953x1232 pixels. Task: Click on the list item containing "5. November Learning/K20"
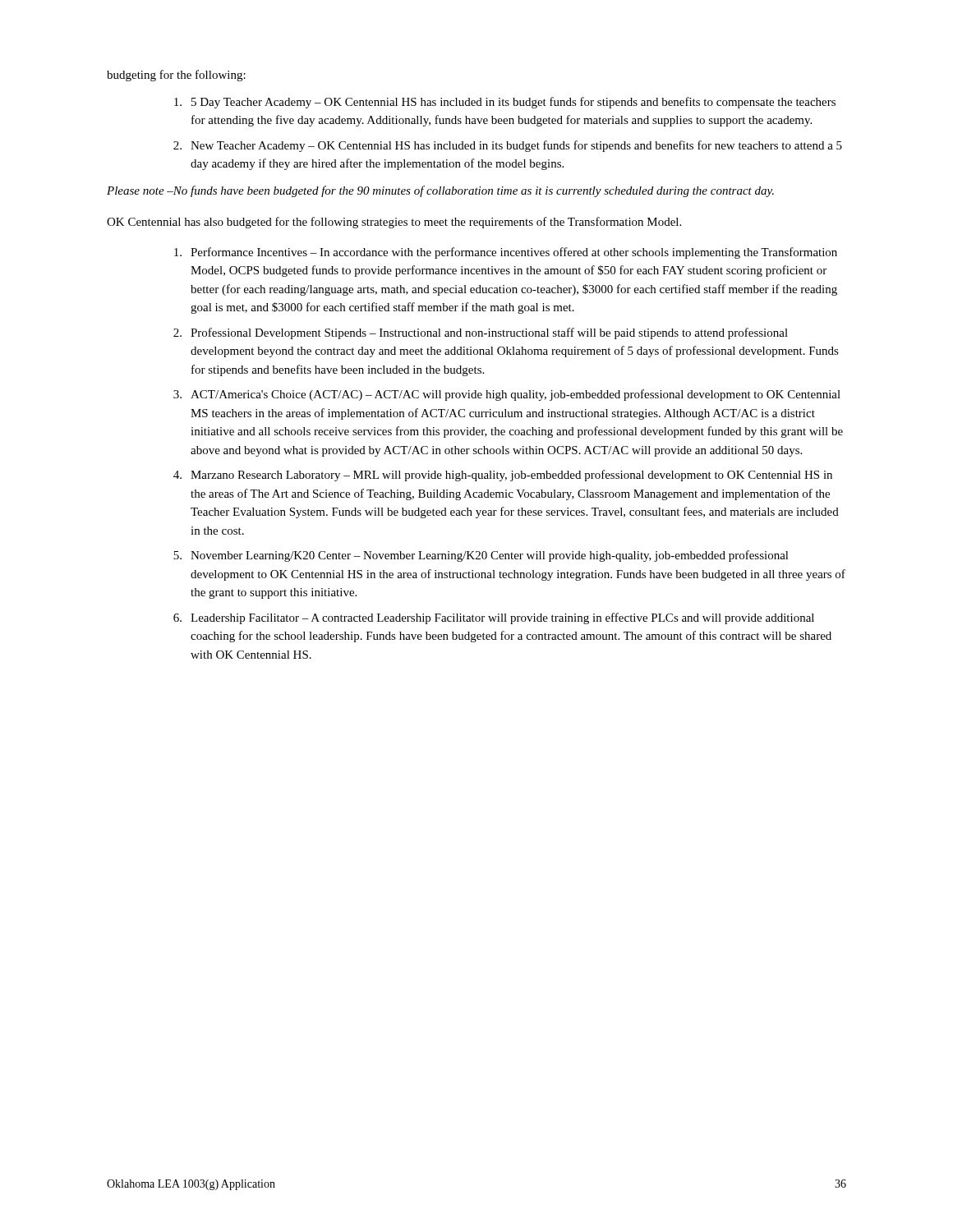coord(501,574)
